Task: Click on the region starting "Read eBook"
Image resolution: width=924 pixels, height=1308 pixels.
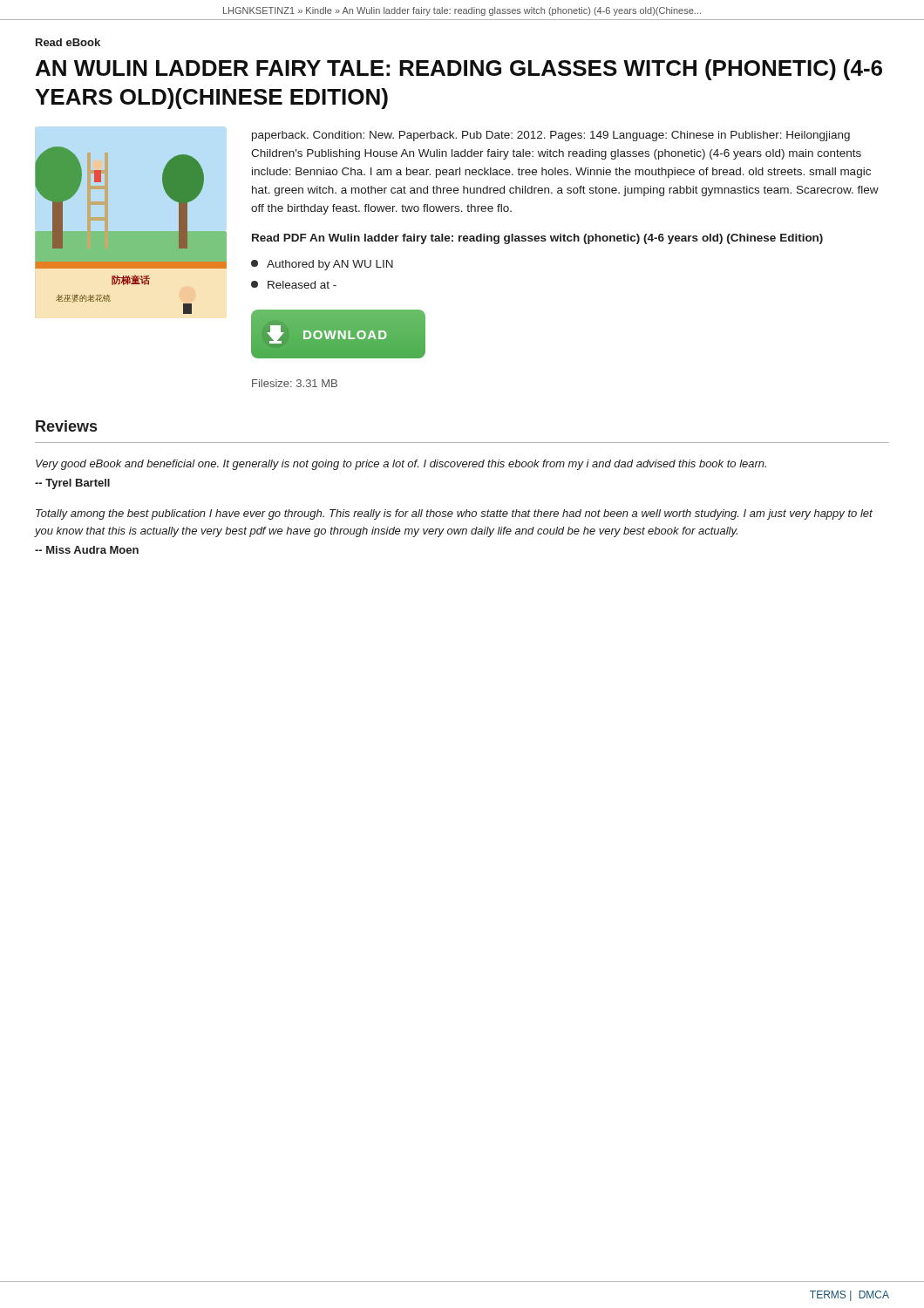Action: [68, 42]
